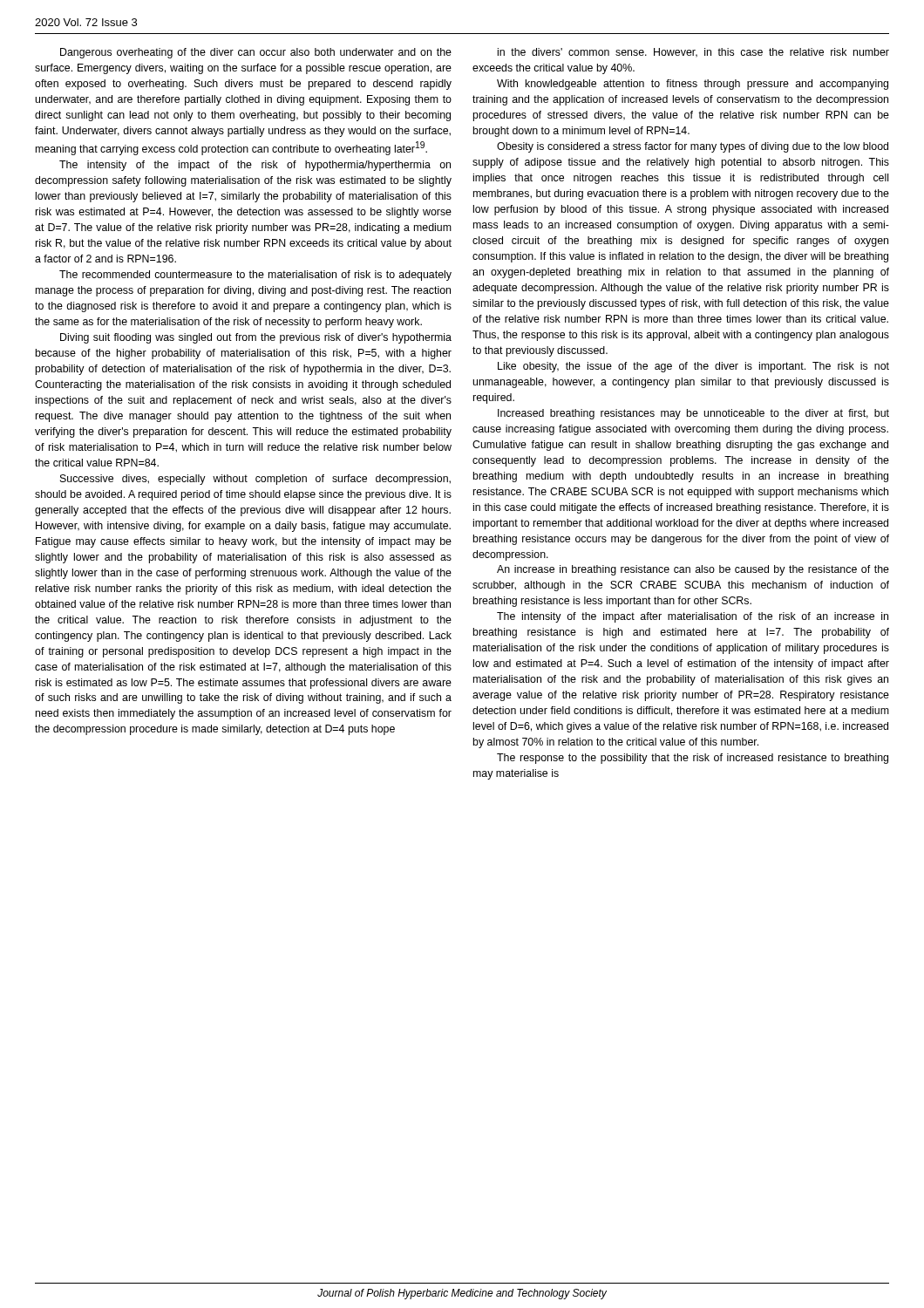
Task: Locate the text block that says "Like obesity, the issue of the age of"
Action: point(681,383)
